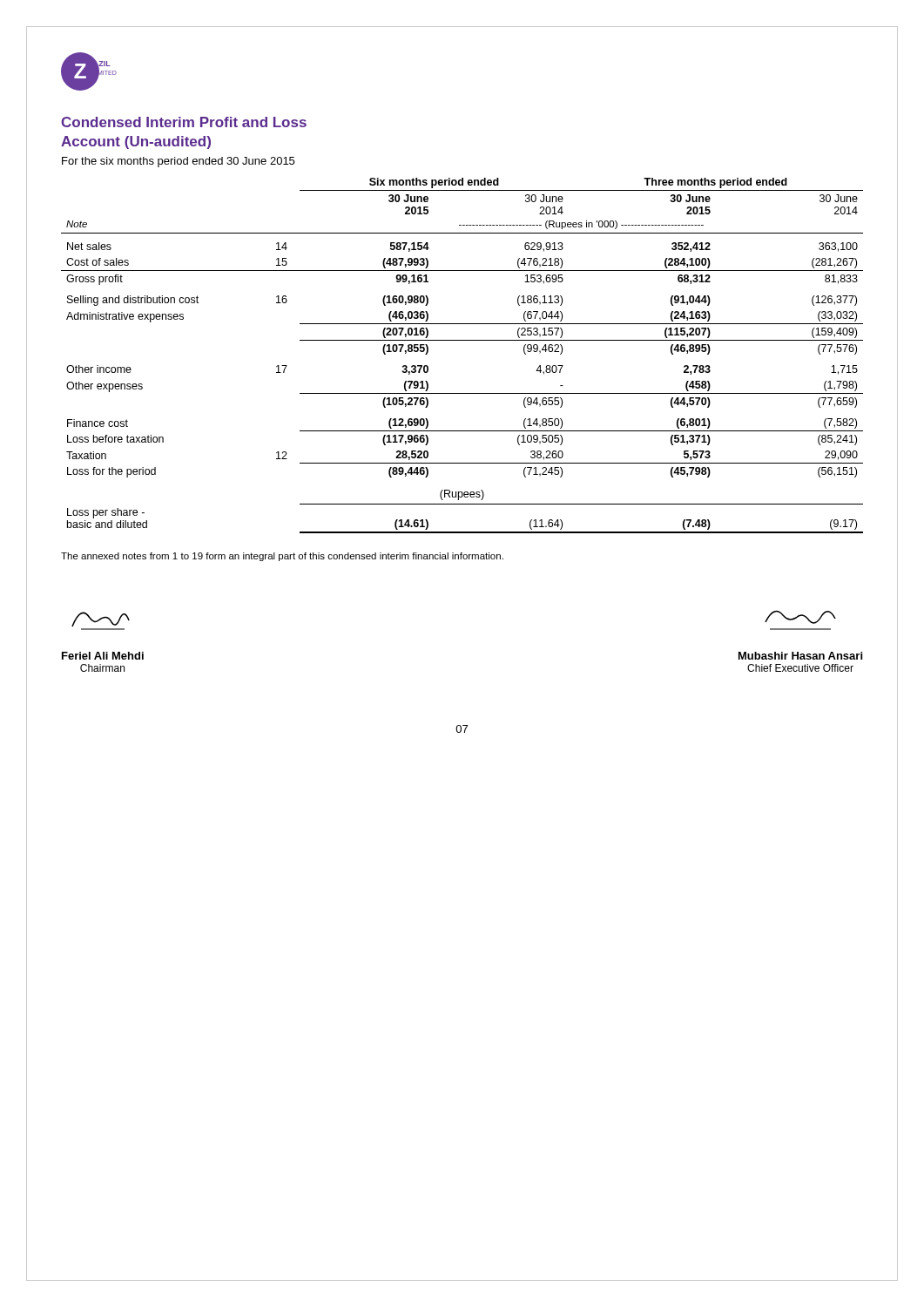Locate the title containing "Condensed Interim Profit and Loss Account (Un-audited)"
Screen dimensions: 1307x924
click(184, 132)
